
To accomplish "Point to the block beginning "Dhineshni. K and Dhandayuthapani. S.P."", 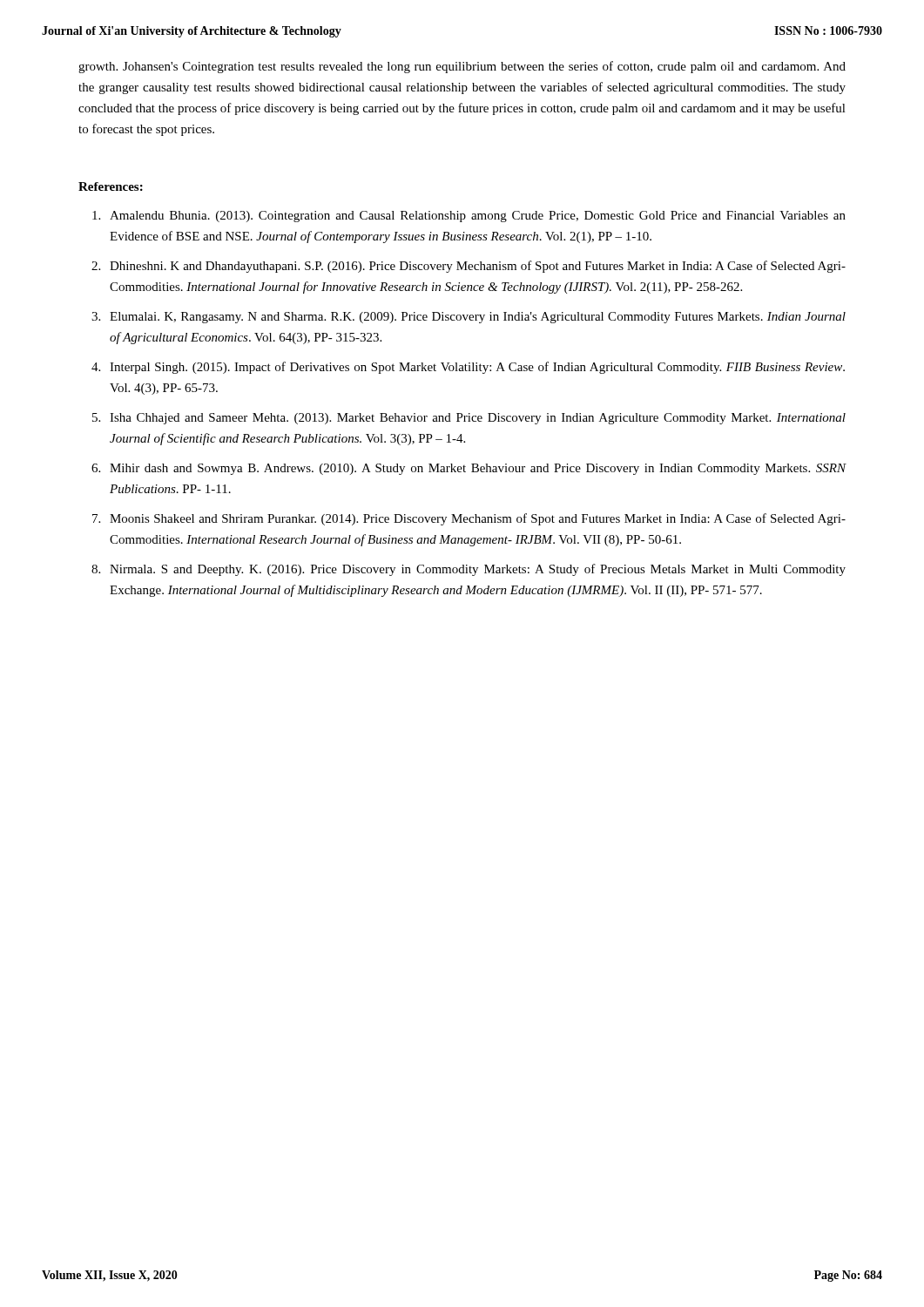I will 478,276.
